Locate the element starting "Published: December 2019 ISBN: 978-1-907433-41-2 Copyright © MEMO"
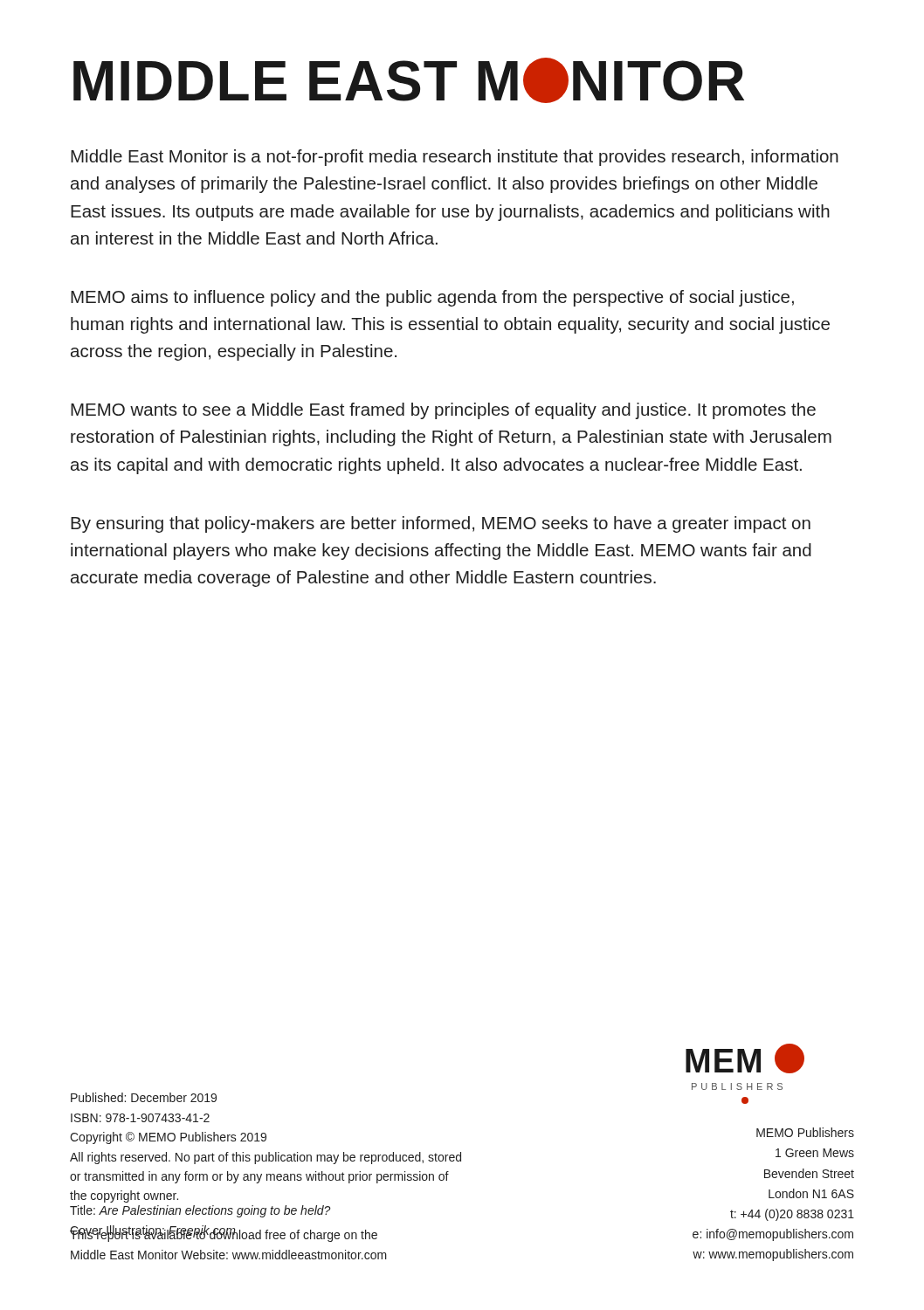 pyautogui.click(x=266, y=1176)
